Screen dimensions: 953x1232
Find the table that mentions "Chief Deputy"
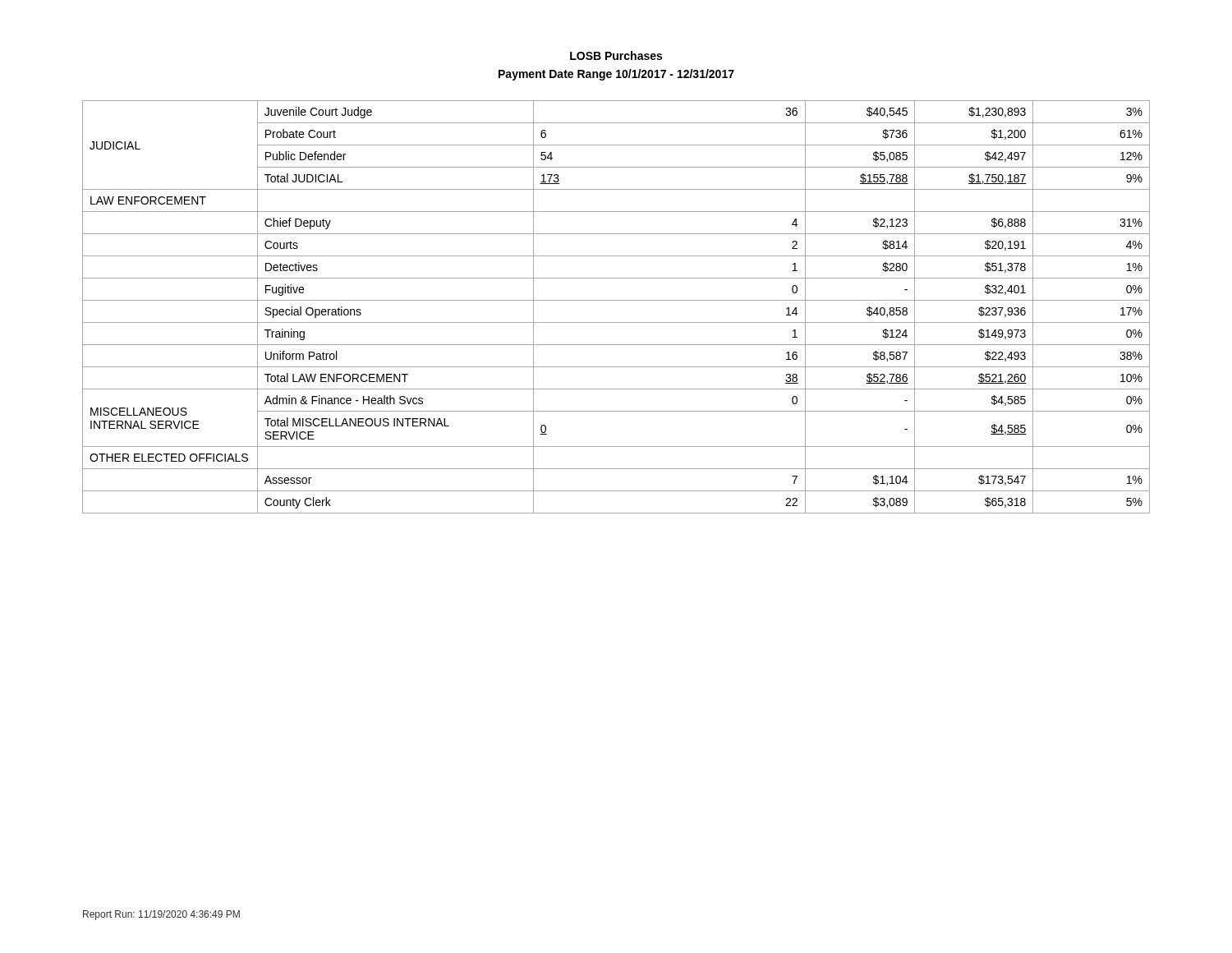[x=616, y=307]
